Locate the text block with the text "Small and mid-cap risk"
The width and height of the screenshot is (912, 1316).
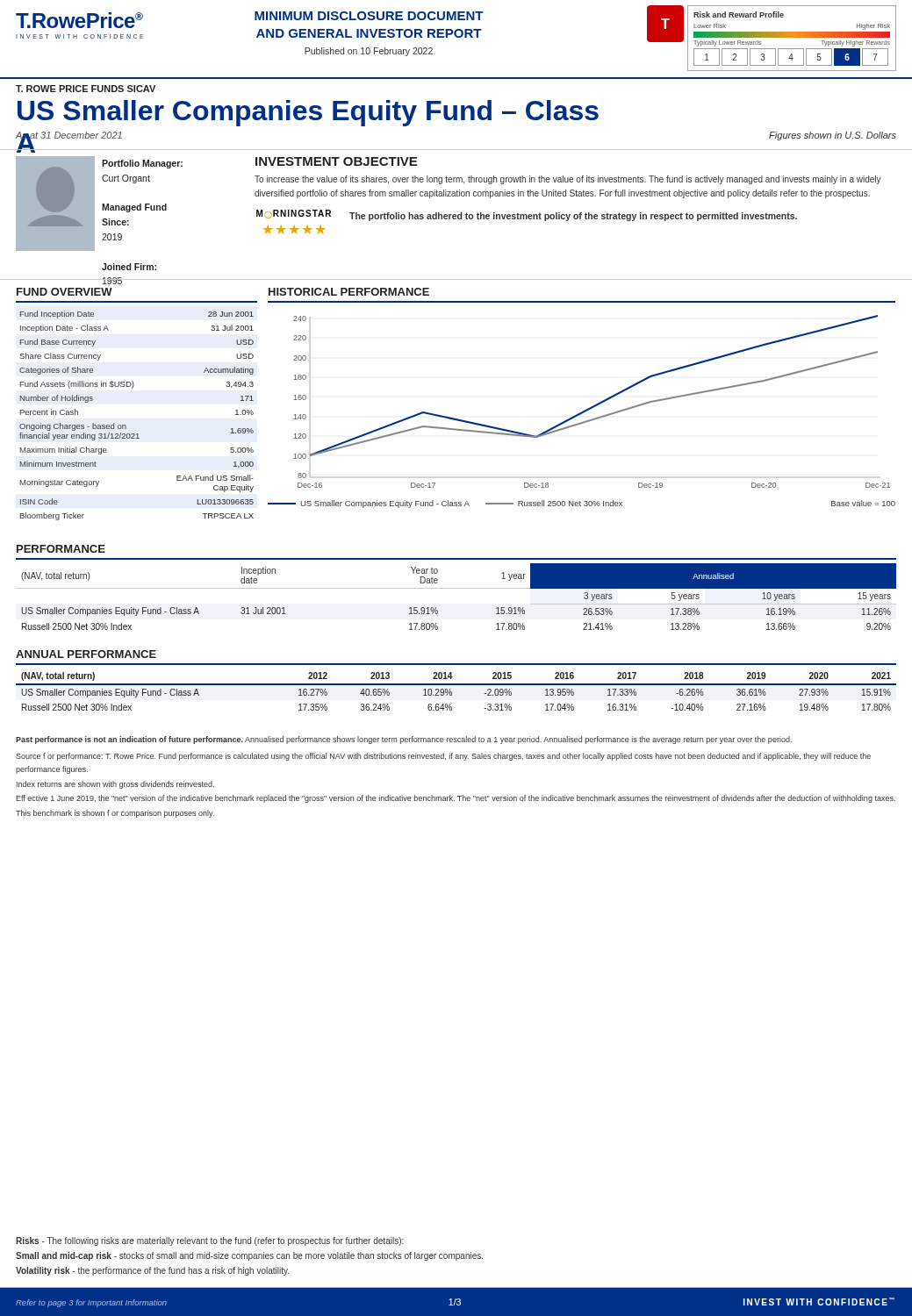pyautogui.click(x=250, y=1256)
